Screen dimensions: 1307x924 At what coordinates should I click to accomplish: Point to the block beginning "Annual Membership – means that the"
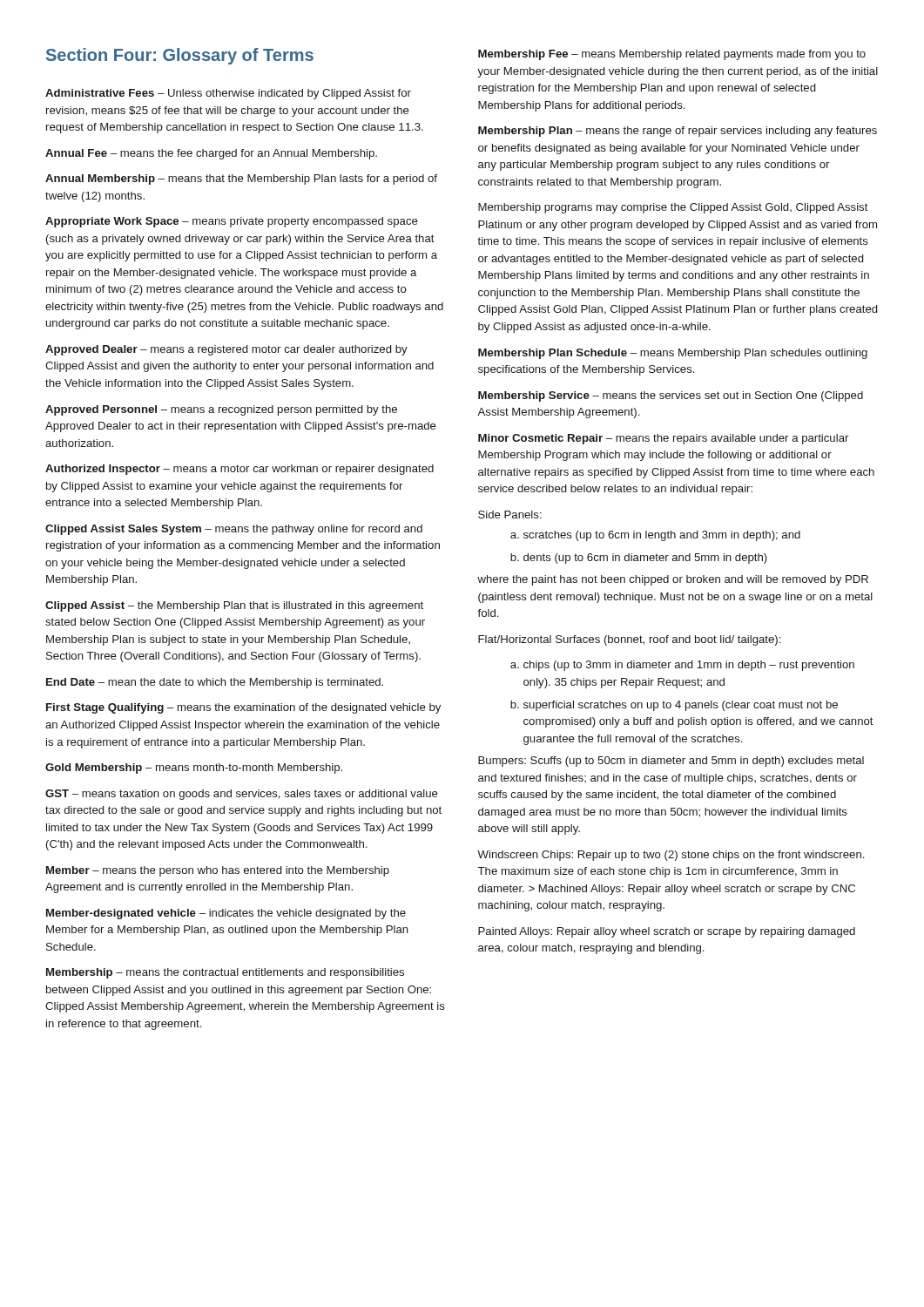click(x=241, y=187)
